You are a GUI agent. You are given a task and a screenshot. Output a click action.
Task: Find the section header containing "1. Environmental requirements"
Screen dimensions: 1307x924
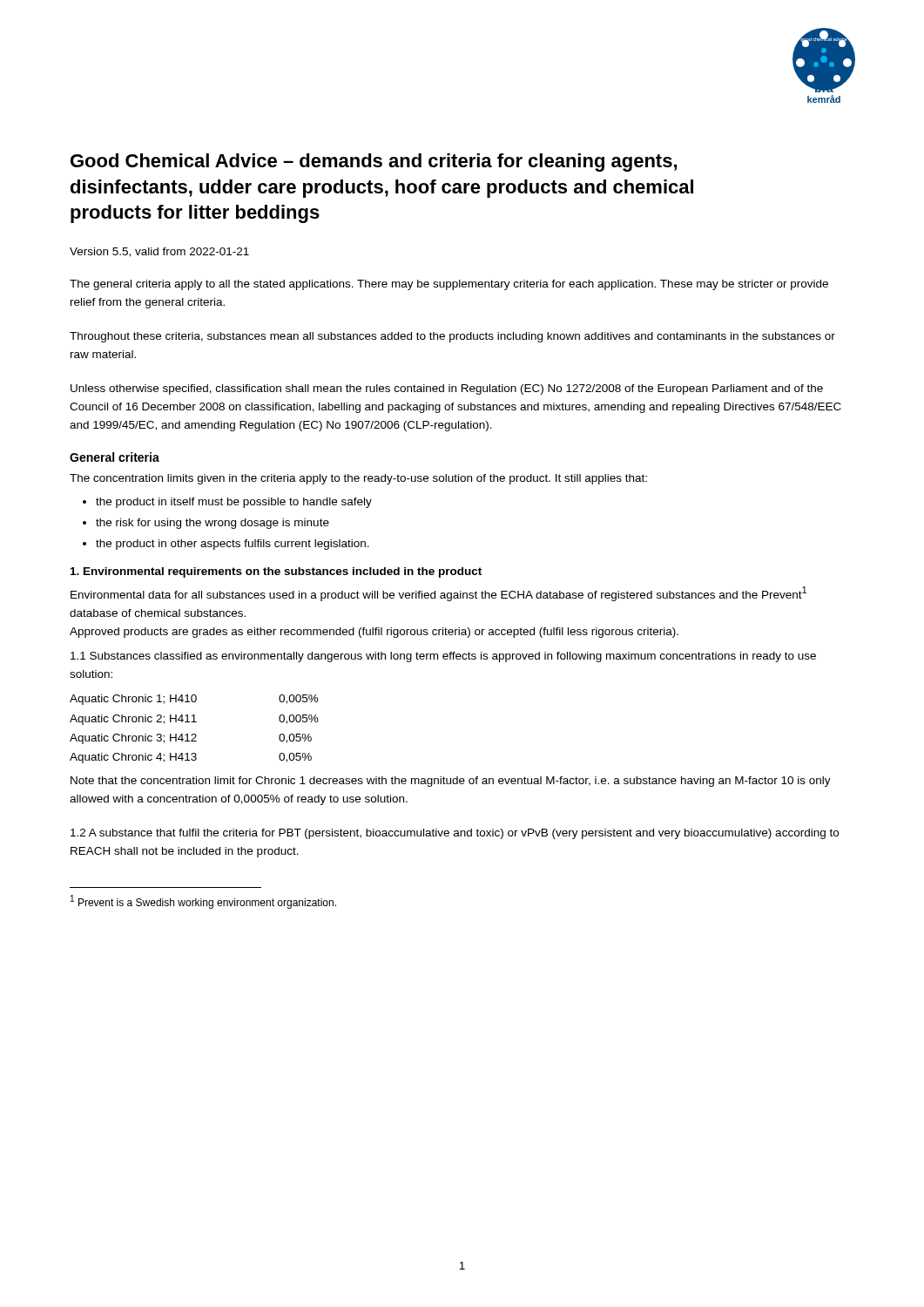tap(276, 571)
